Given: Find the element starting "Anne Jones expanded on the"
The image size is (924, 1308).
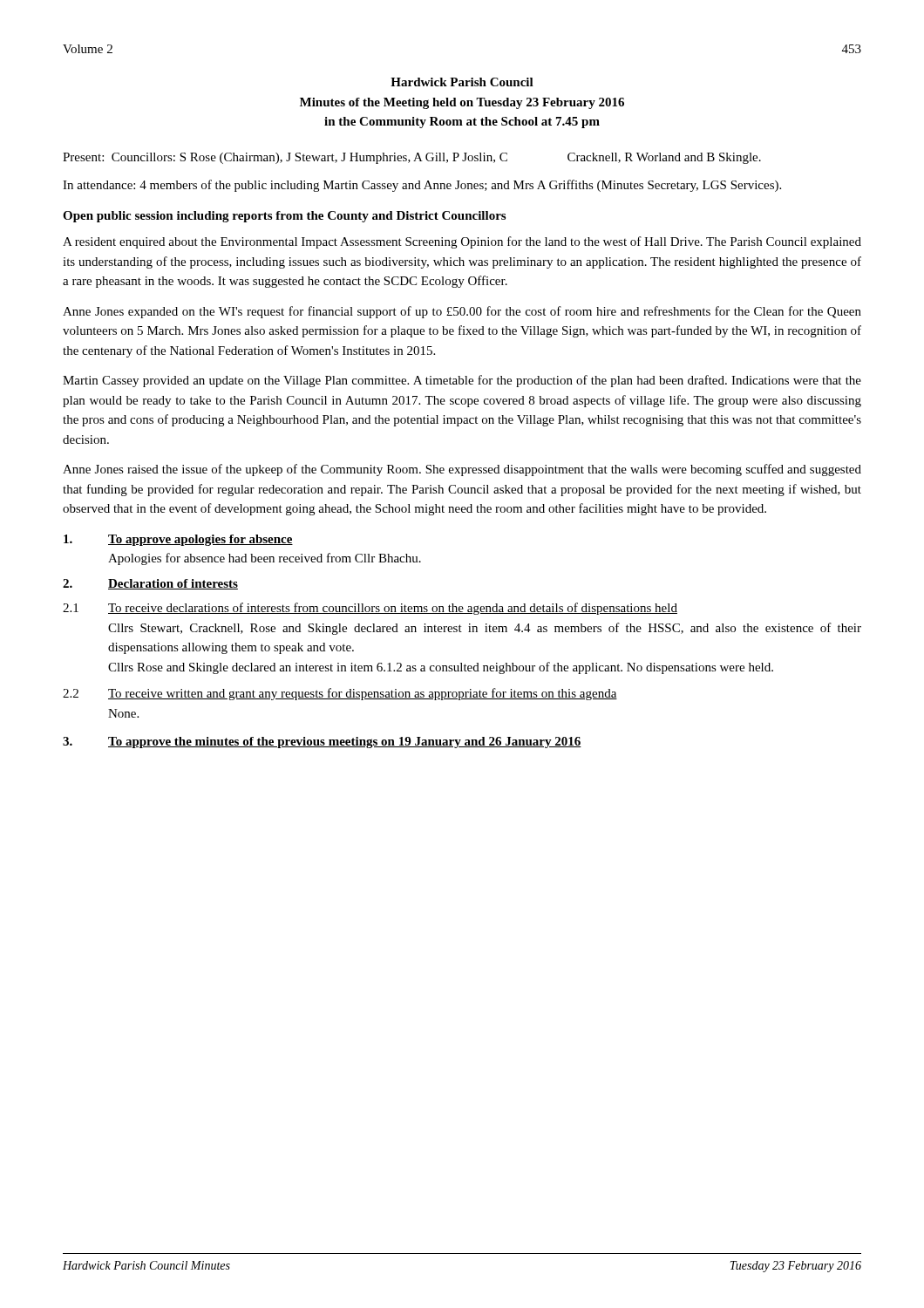Looking at the screenshot, I should (462, 330).
